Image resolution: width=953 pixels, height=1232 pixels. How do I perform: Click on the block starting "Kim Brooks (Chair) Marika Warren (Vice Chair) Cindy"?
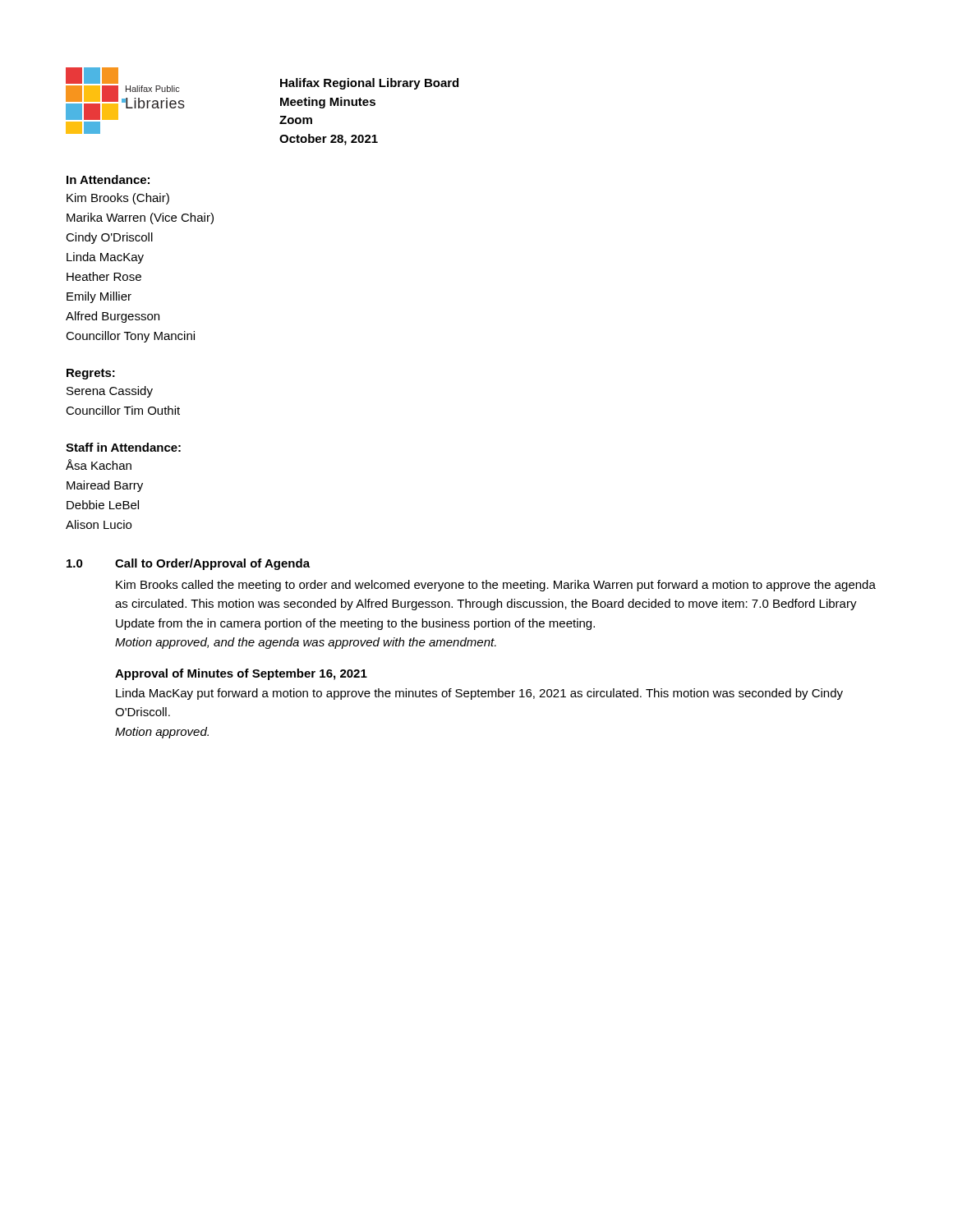tap(140, 267)
